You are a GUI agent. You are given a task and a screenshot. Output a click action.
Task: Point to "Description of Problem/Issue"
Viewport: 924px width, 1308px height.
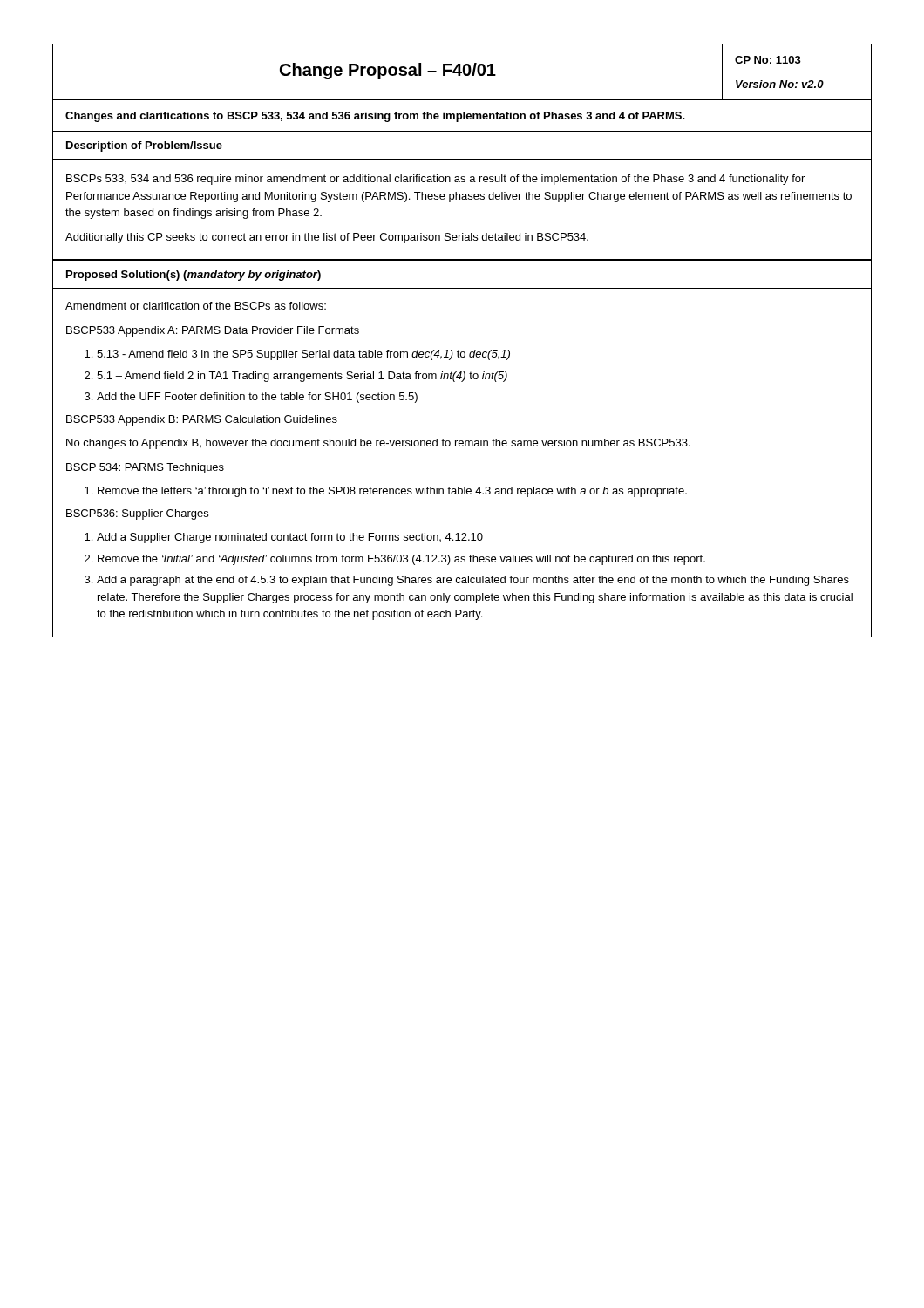pos(144,145)
